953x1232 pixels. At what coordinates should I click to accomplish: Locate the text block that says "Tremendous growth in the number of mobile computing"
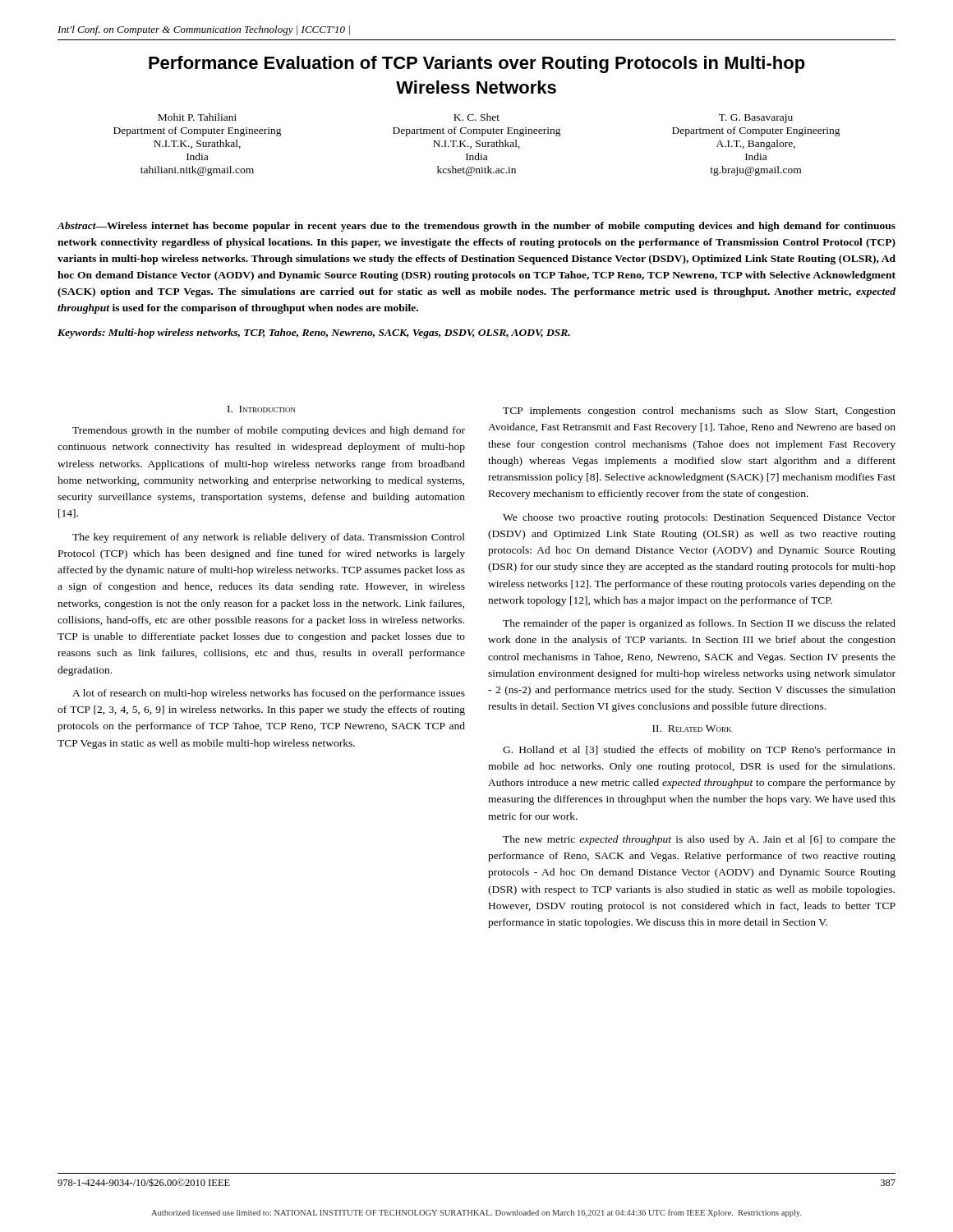[261, 587]
